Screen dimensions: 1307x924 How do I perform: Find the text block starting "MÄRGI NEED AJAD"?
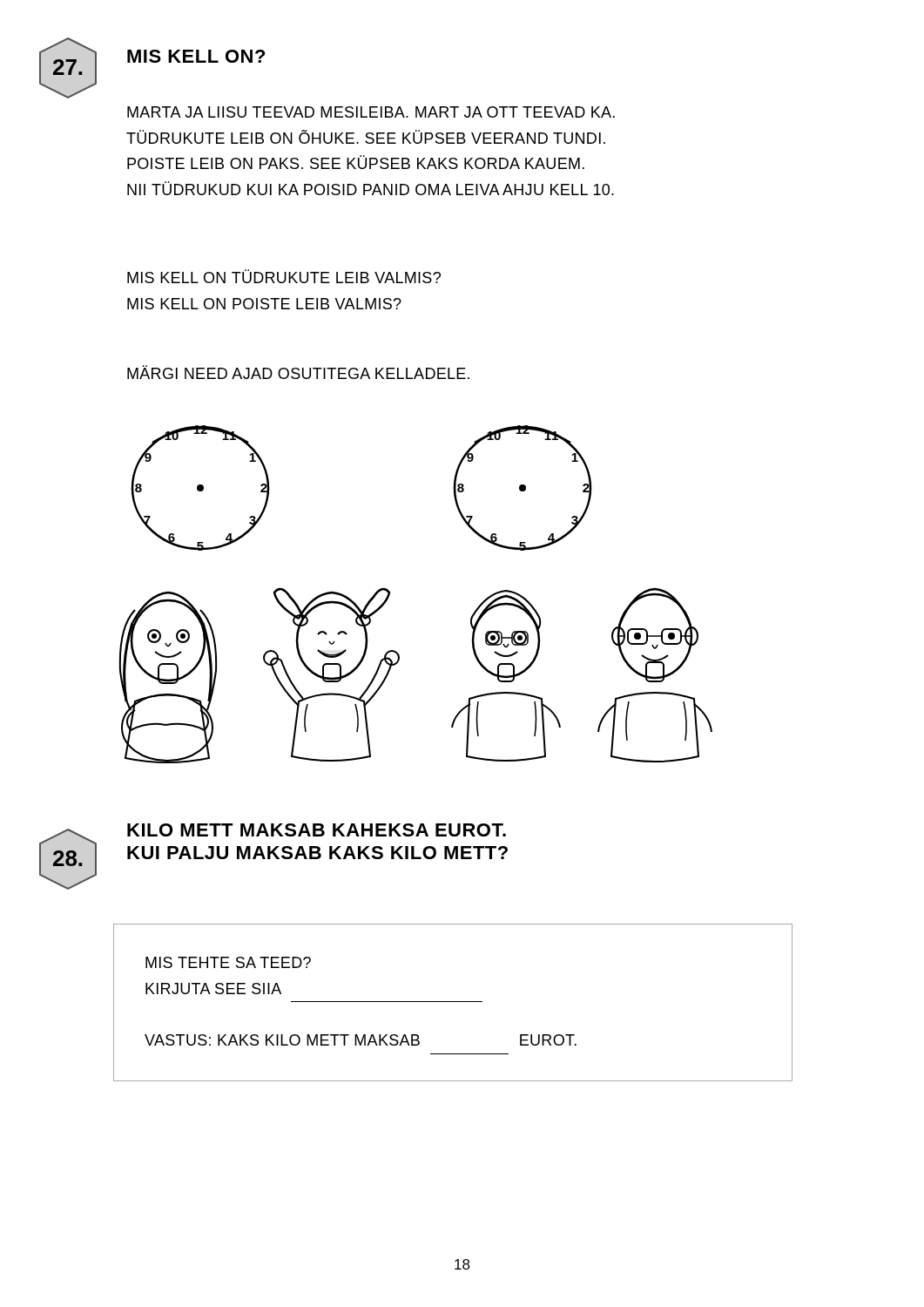coord(299,374)
